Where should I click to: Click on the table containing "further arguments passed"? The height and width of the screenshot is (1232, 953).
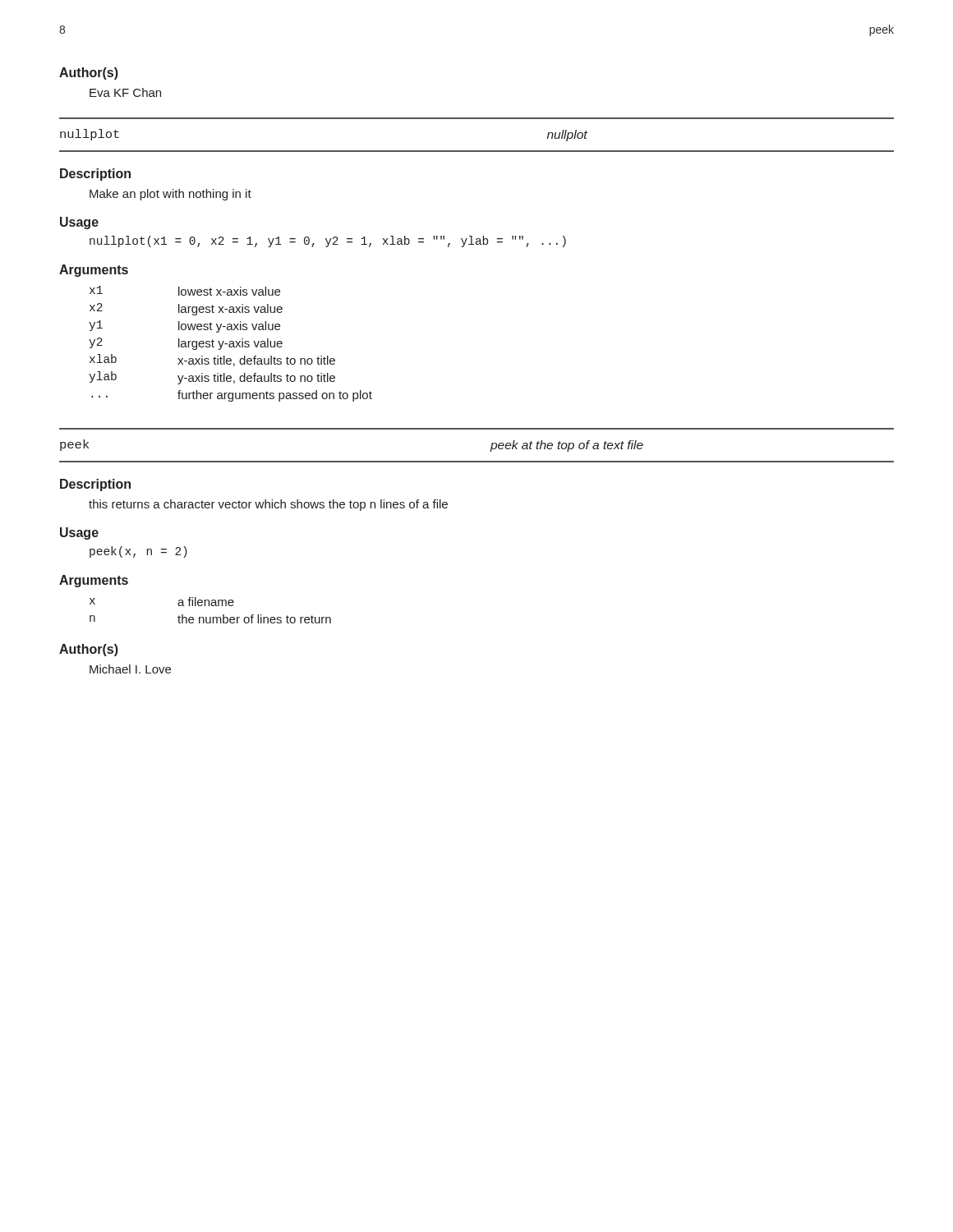(x=476, y=343)
